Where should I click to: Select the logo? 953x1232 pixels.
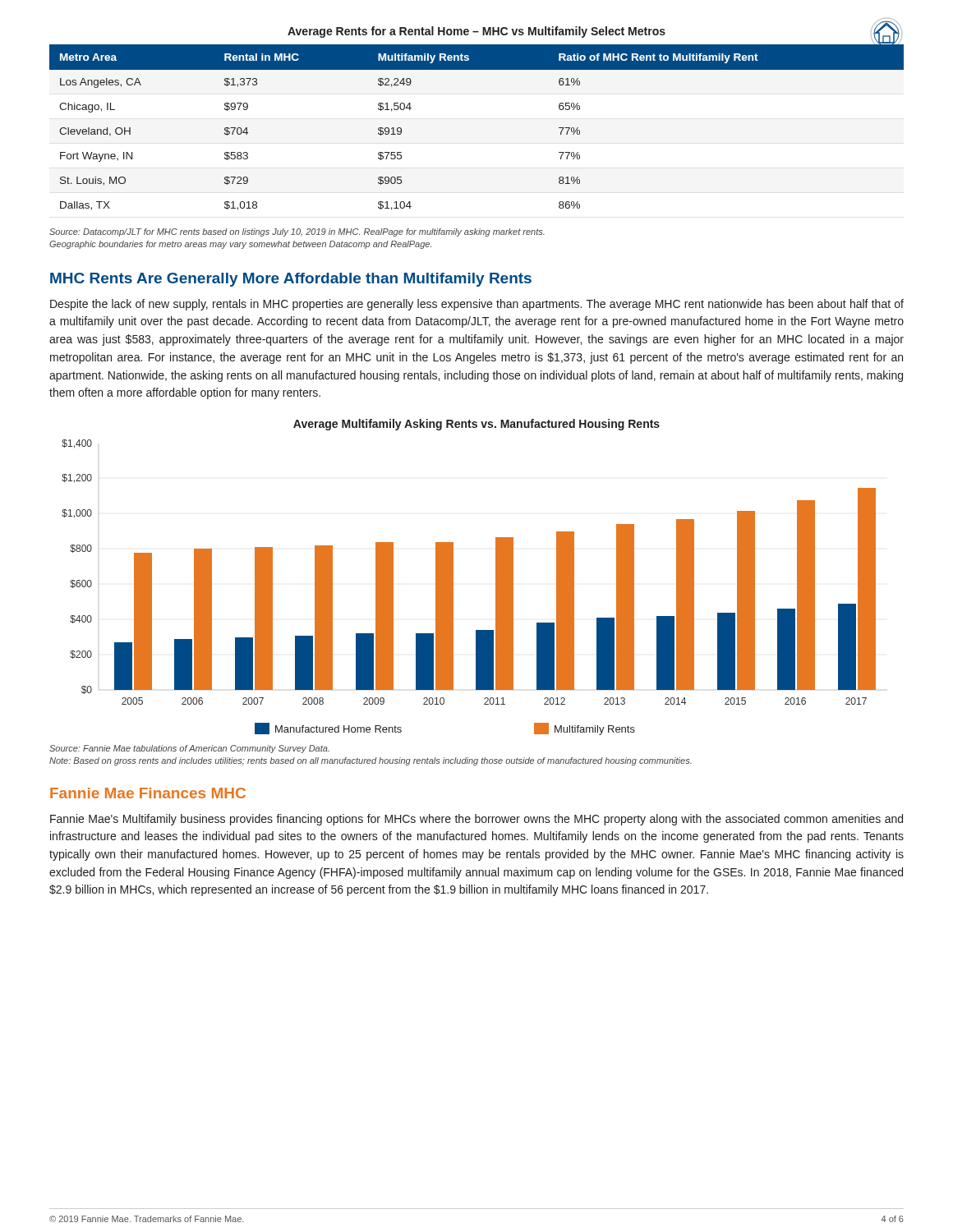(x=886, y=35)
